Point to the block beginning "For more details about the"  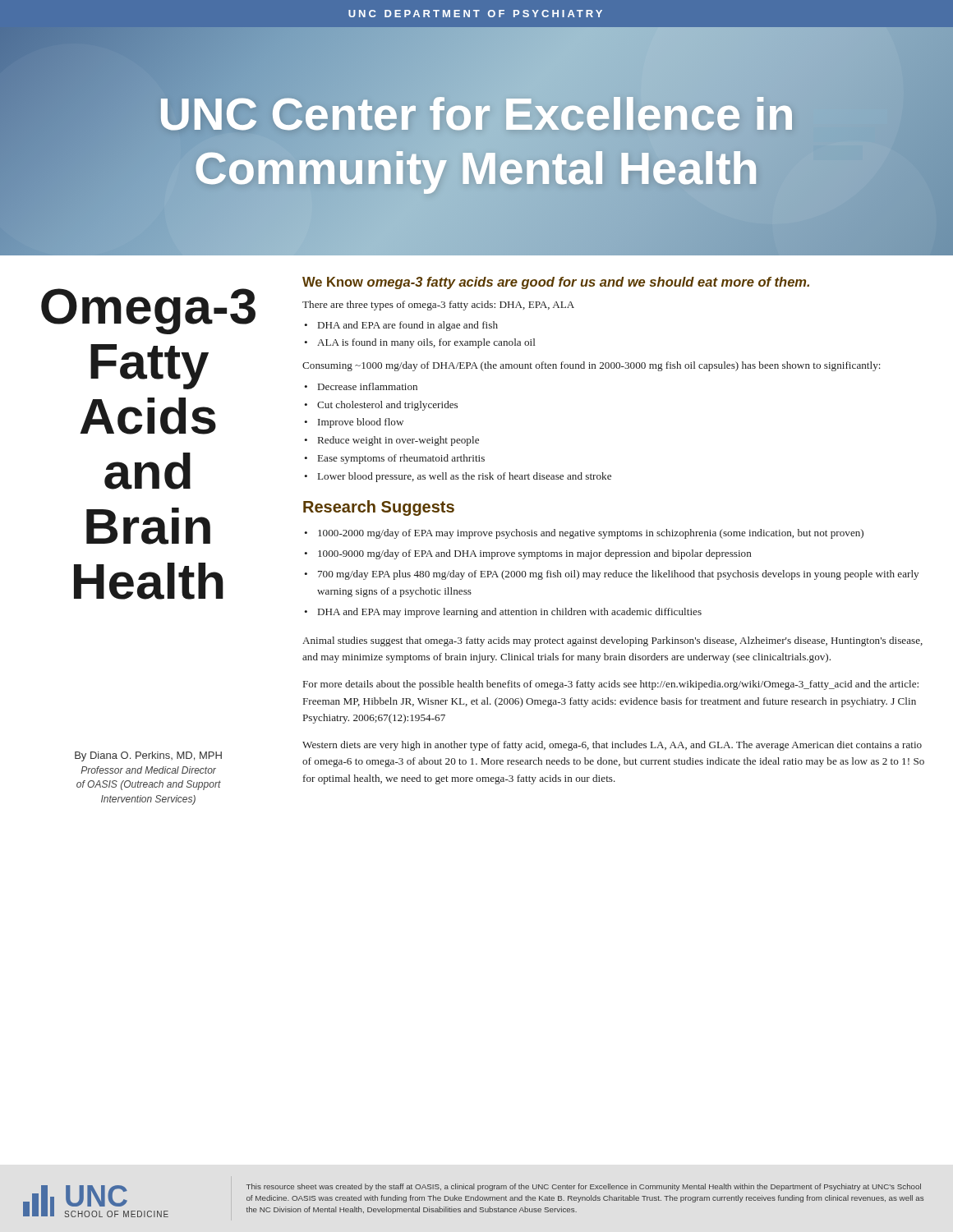point(611,701)
